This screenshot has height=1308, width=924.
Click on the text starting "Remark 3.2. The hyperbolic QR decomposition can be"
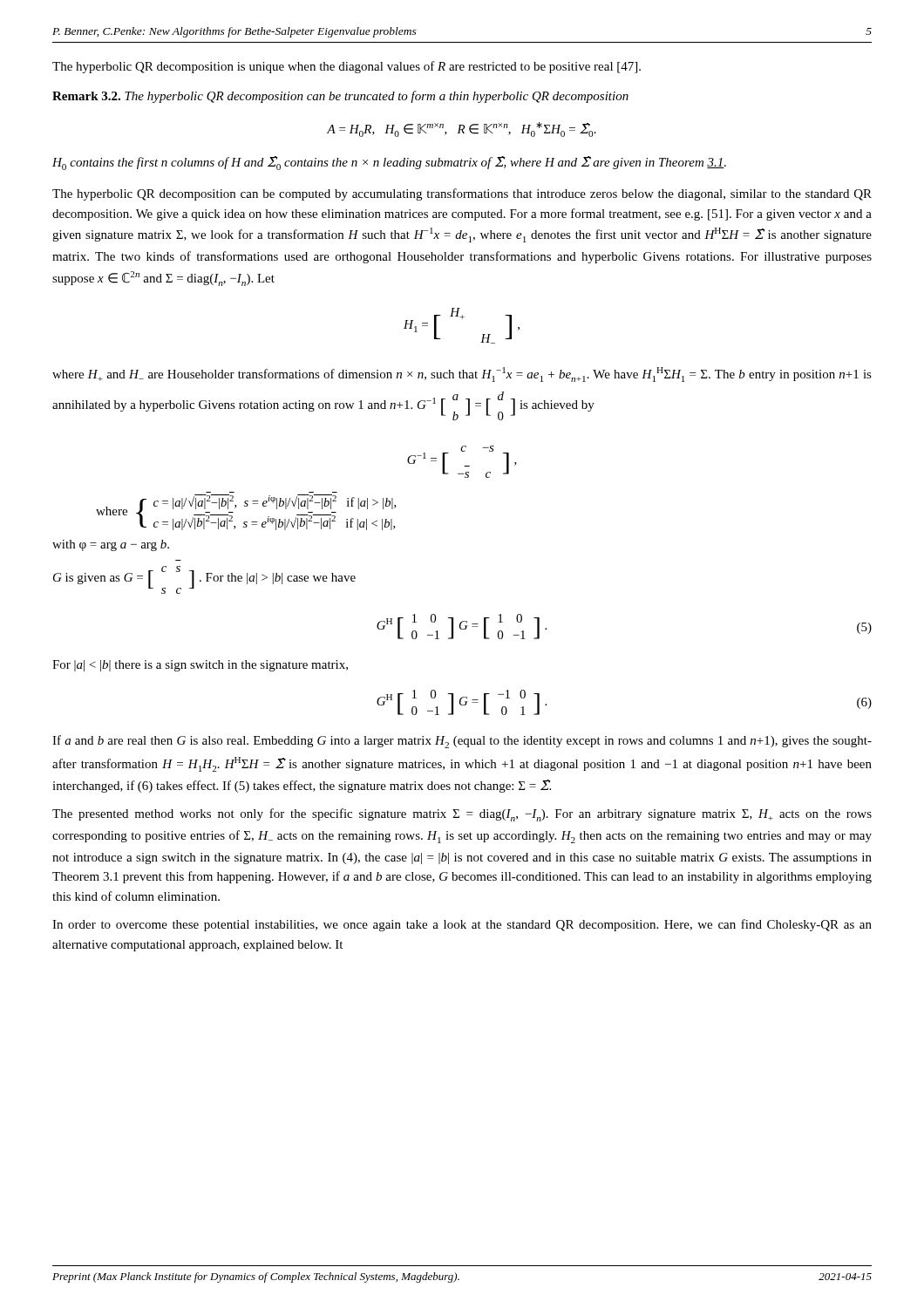tap(462, 96)
